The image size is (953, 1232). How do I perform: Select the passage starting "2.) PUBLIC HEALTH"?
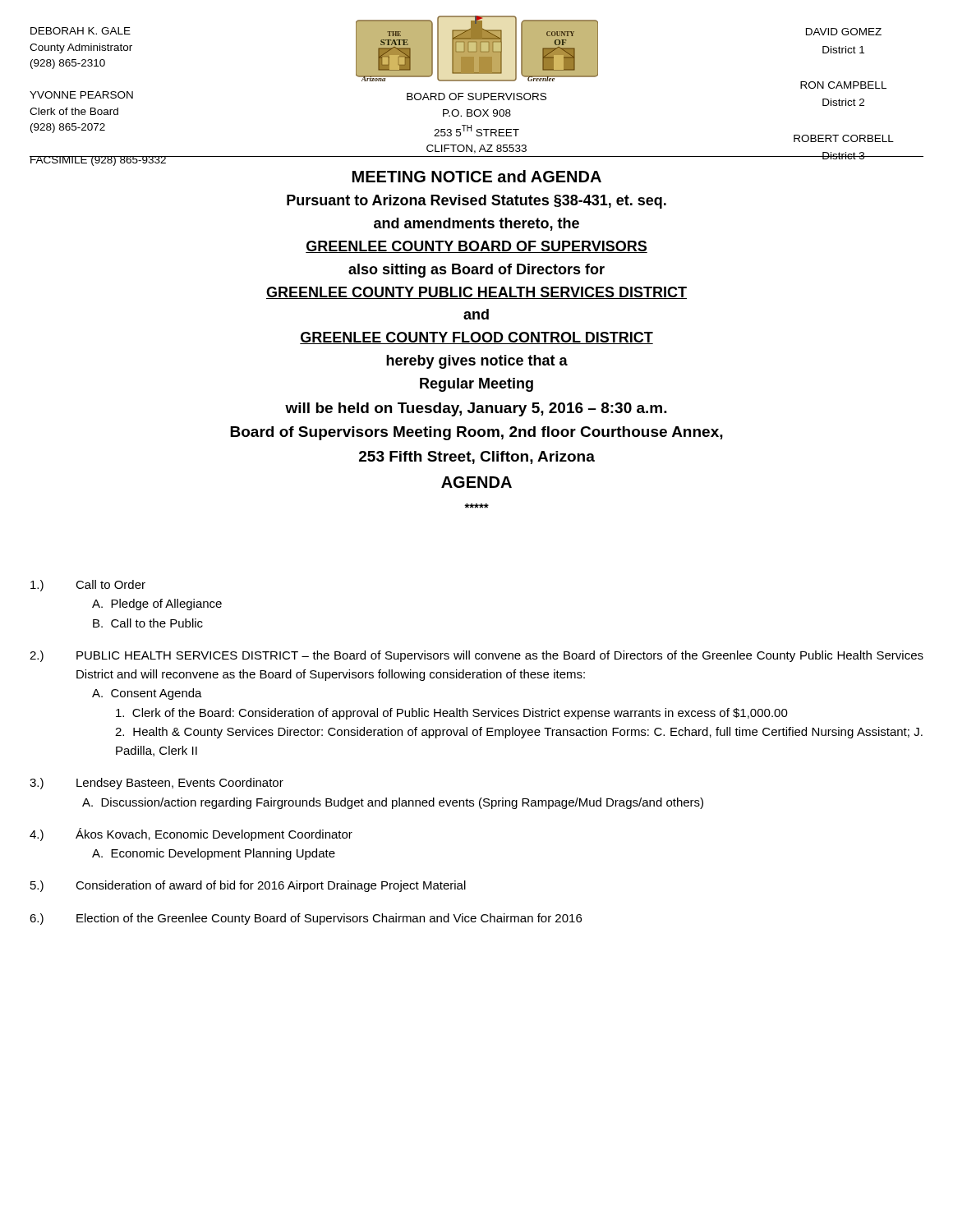[x=476, y=703]
